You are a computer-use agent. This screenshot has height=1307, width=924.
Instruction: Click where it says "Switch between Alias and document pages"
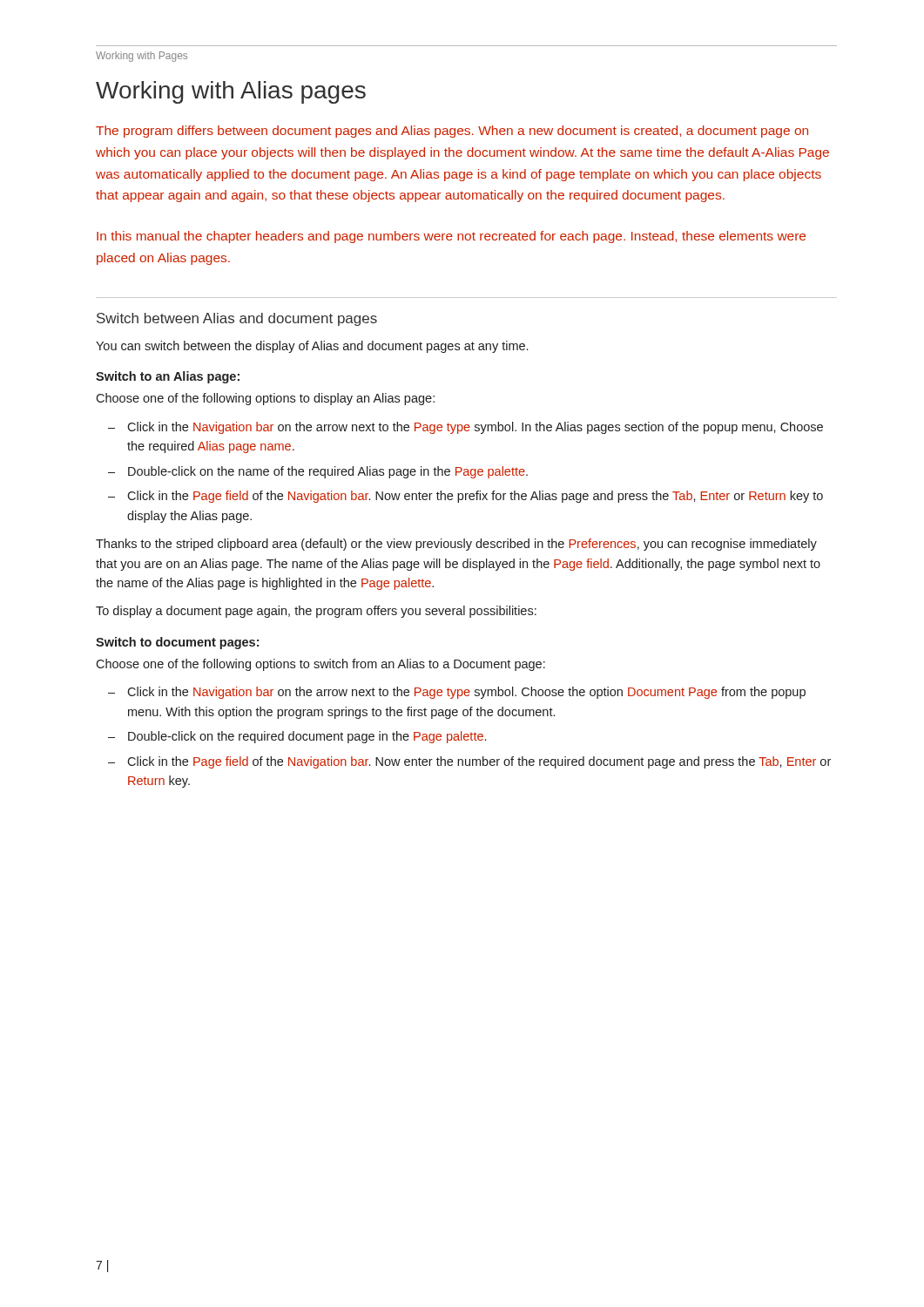pyautogui.click(x=237, y=319)
